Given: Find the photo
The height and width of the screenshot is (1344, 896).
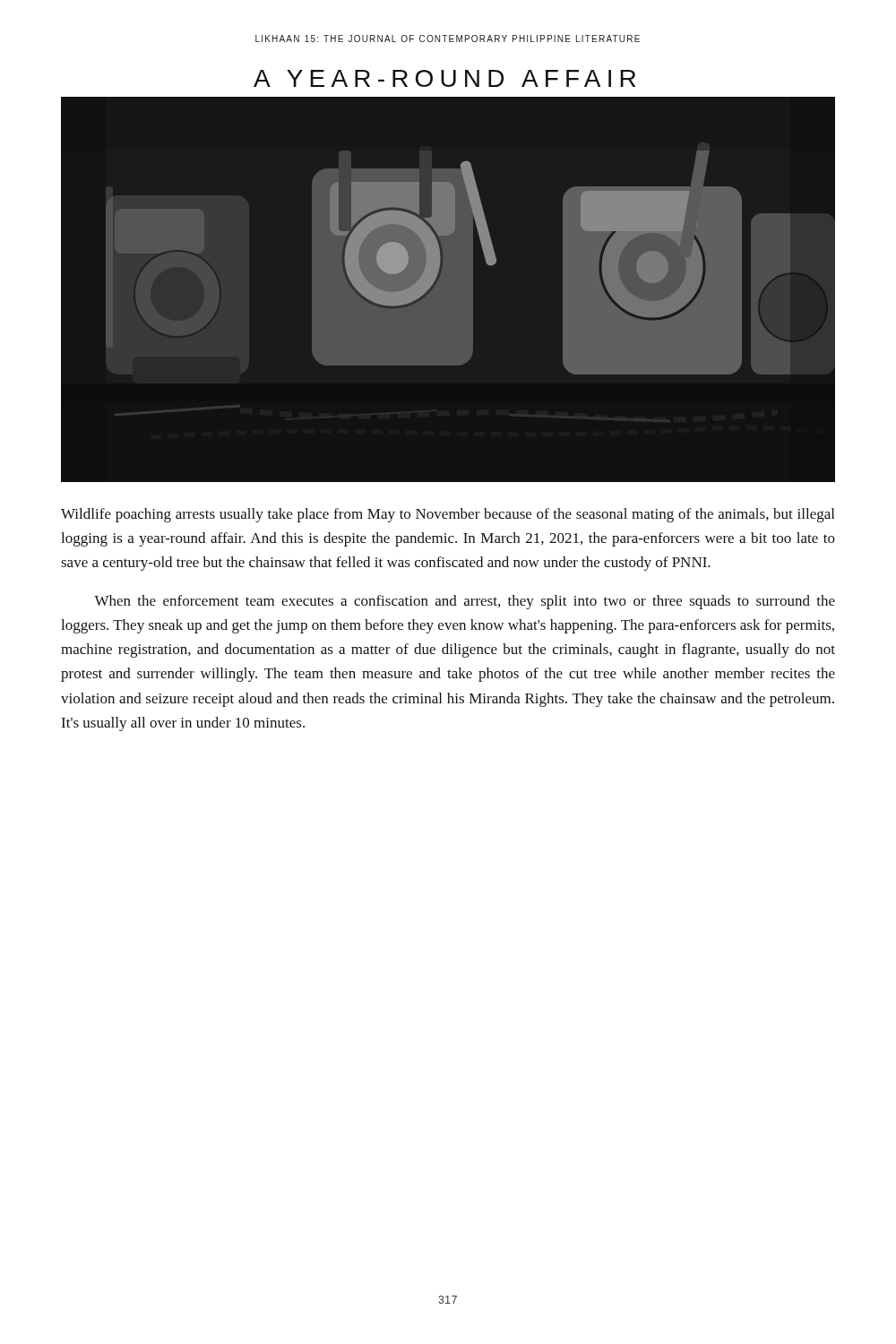Looking at the screenshot, I should pyautogui.click(x=448, y=289).
